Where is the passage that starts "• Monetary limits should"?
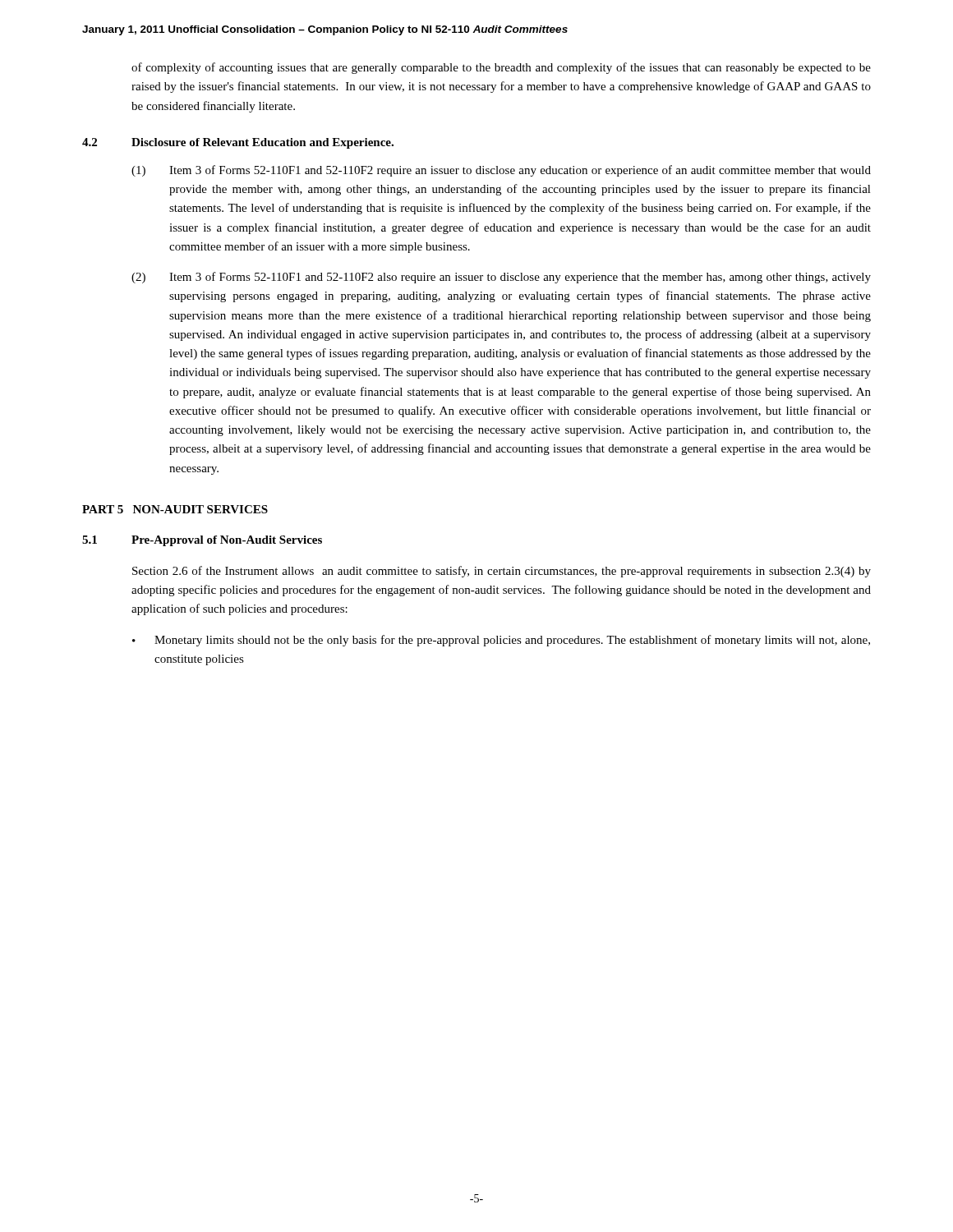Viewport: 953px width, 1232px height. pos(501,650)
